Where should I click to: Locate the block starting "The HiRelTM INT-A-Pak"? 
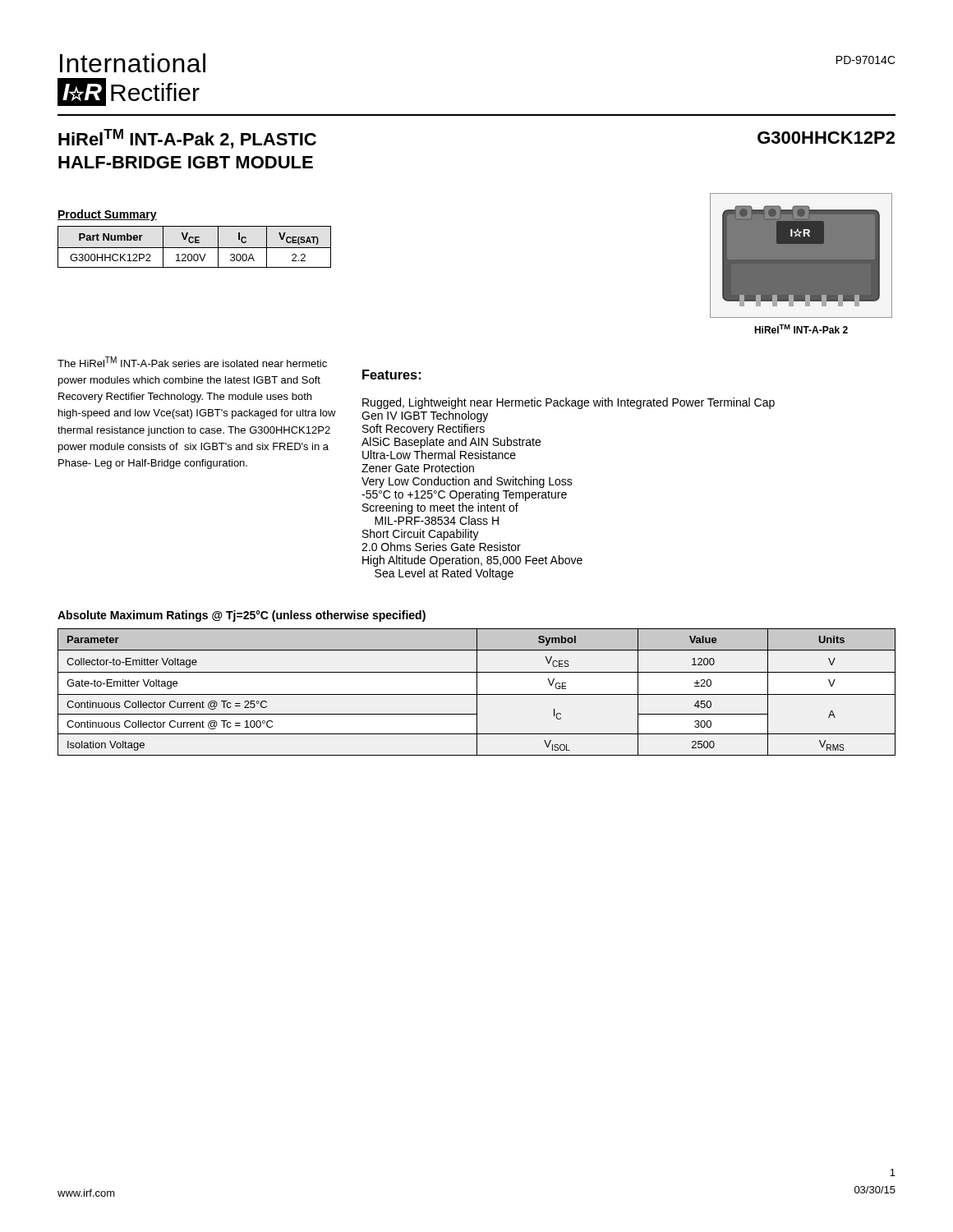pos(197,412)
